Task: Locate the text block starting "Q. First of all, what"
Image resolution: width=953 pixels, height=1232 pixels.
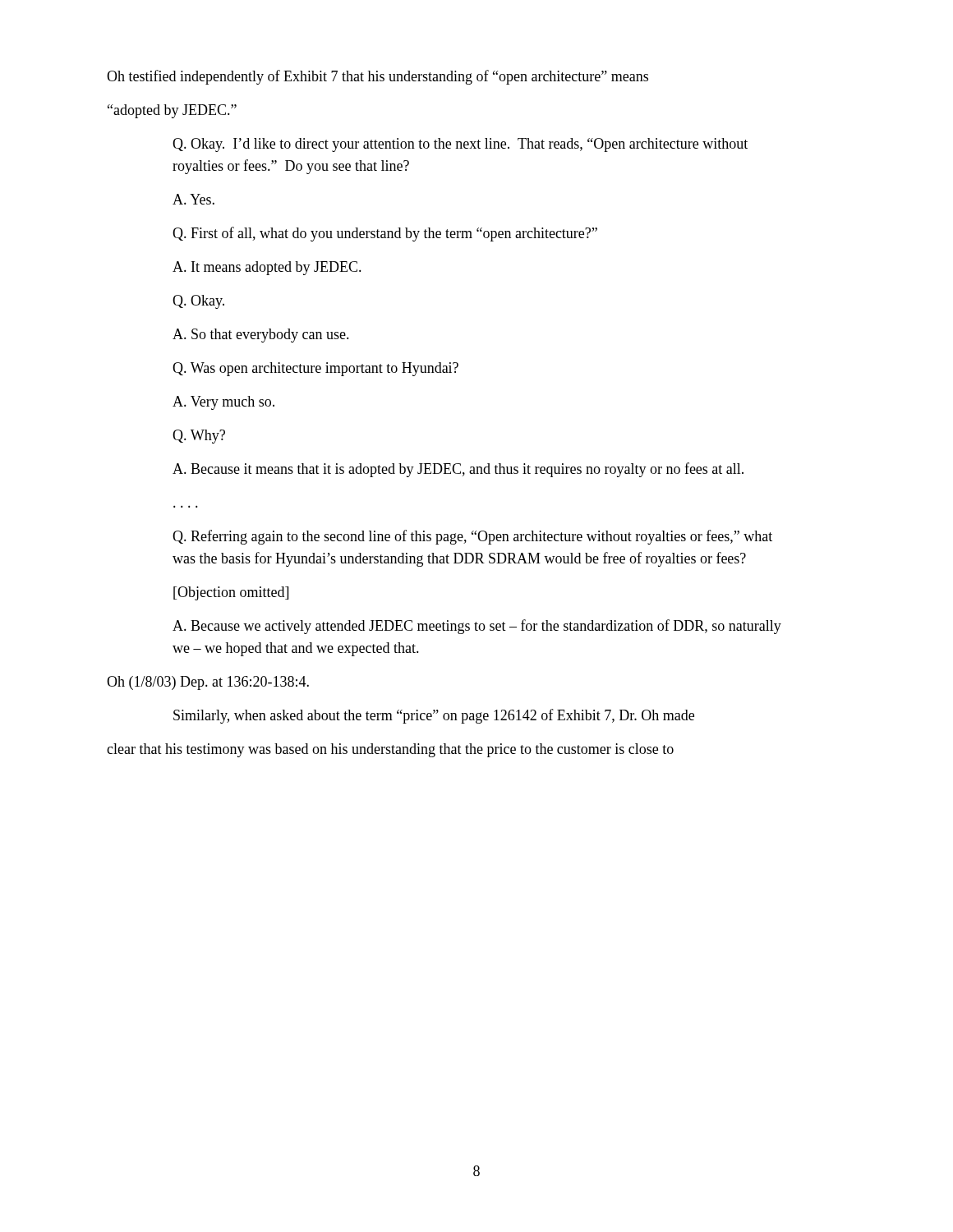Action: (385, 233)
